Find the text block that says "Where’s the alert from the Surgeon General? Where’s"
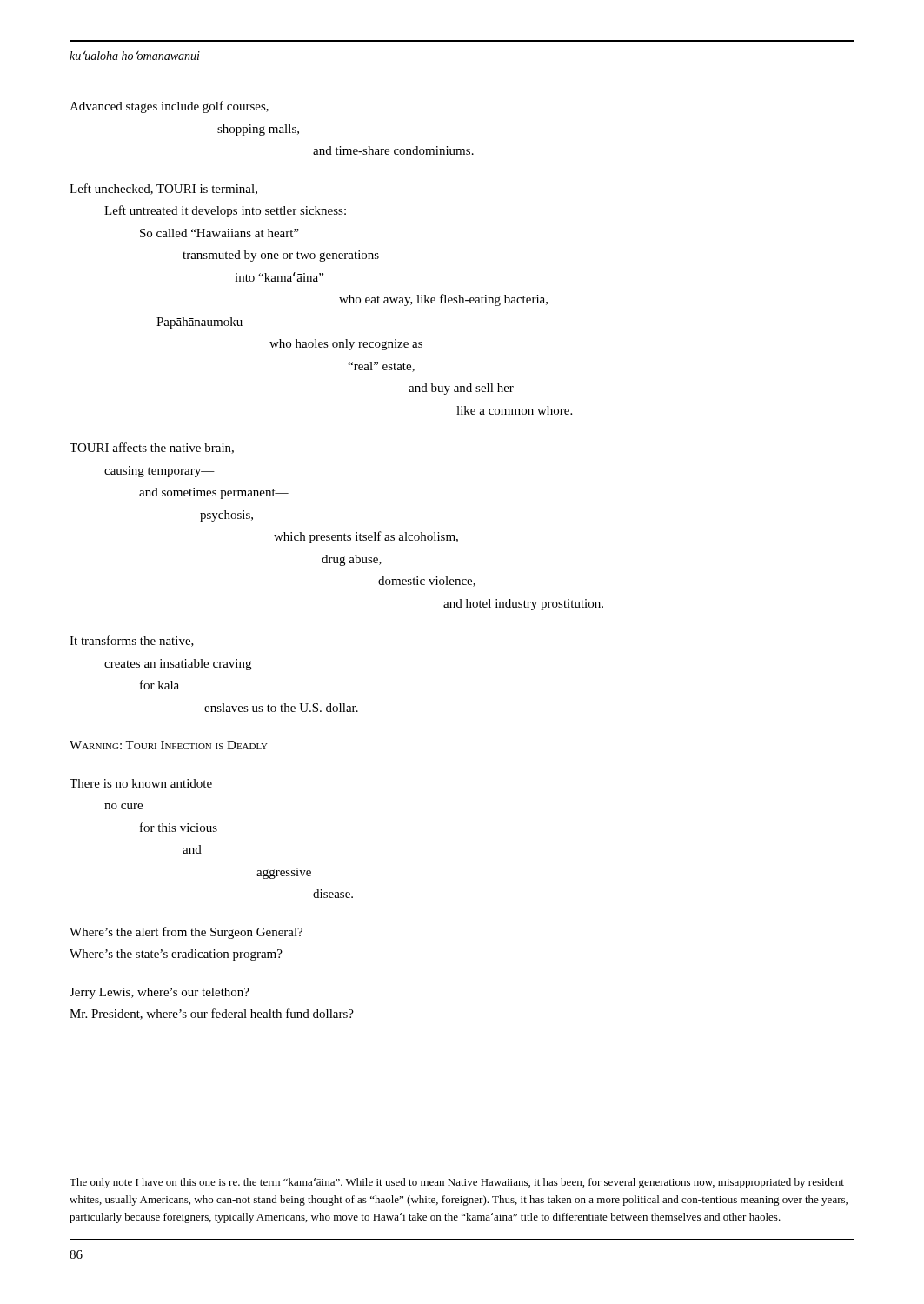Screen dimensions: 1304x924 186,943
